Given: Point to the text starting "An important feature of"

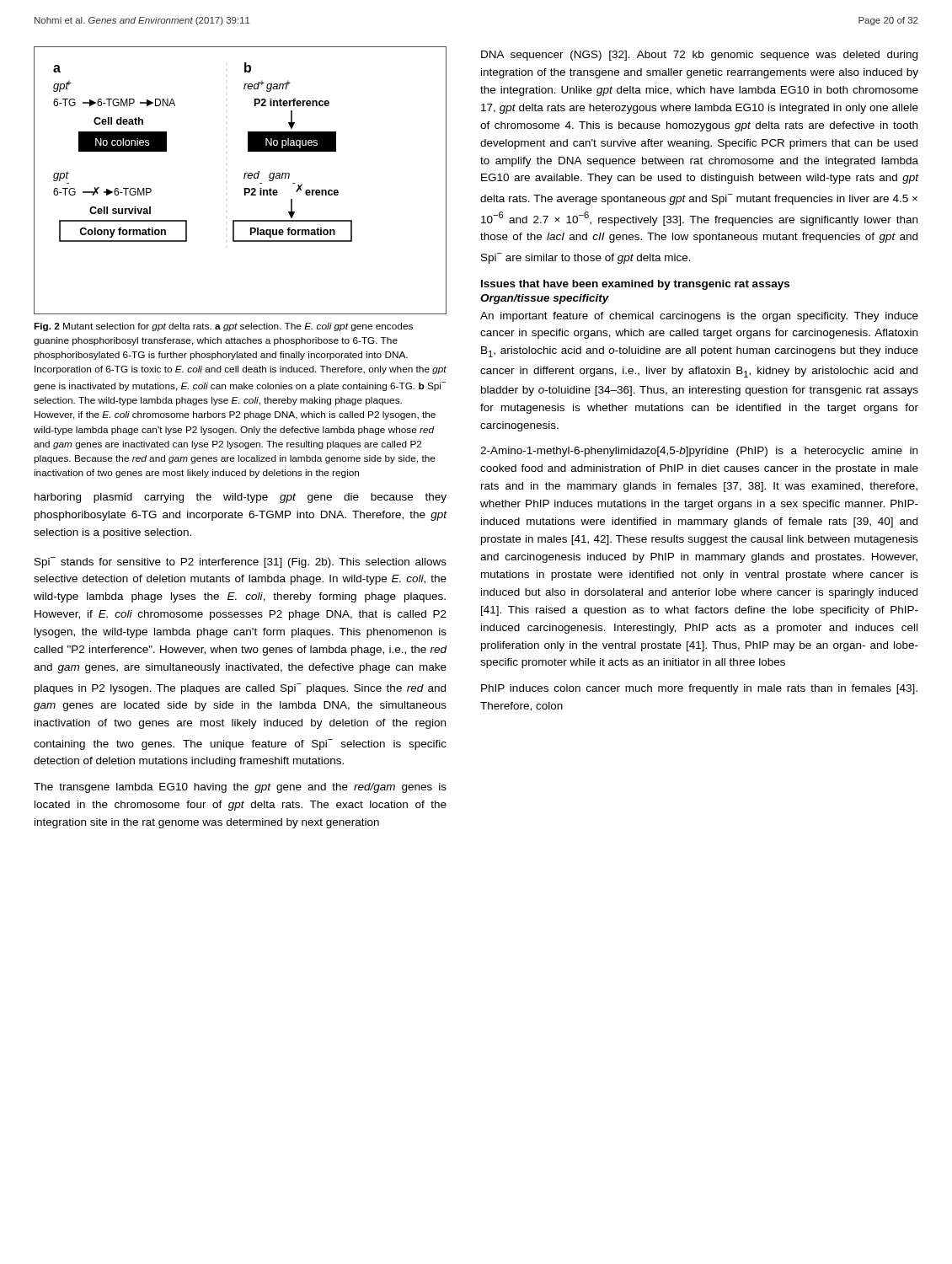Looking at the screenshot, I should 699,370.
